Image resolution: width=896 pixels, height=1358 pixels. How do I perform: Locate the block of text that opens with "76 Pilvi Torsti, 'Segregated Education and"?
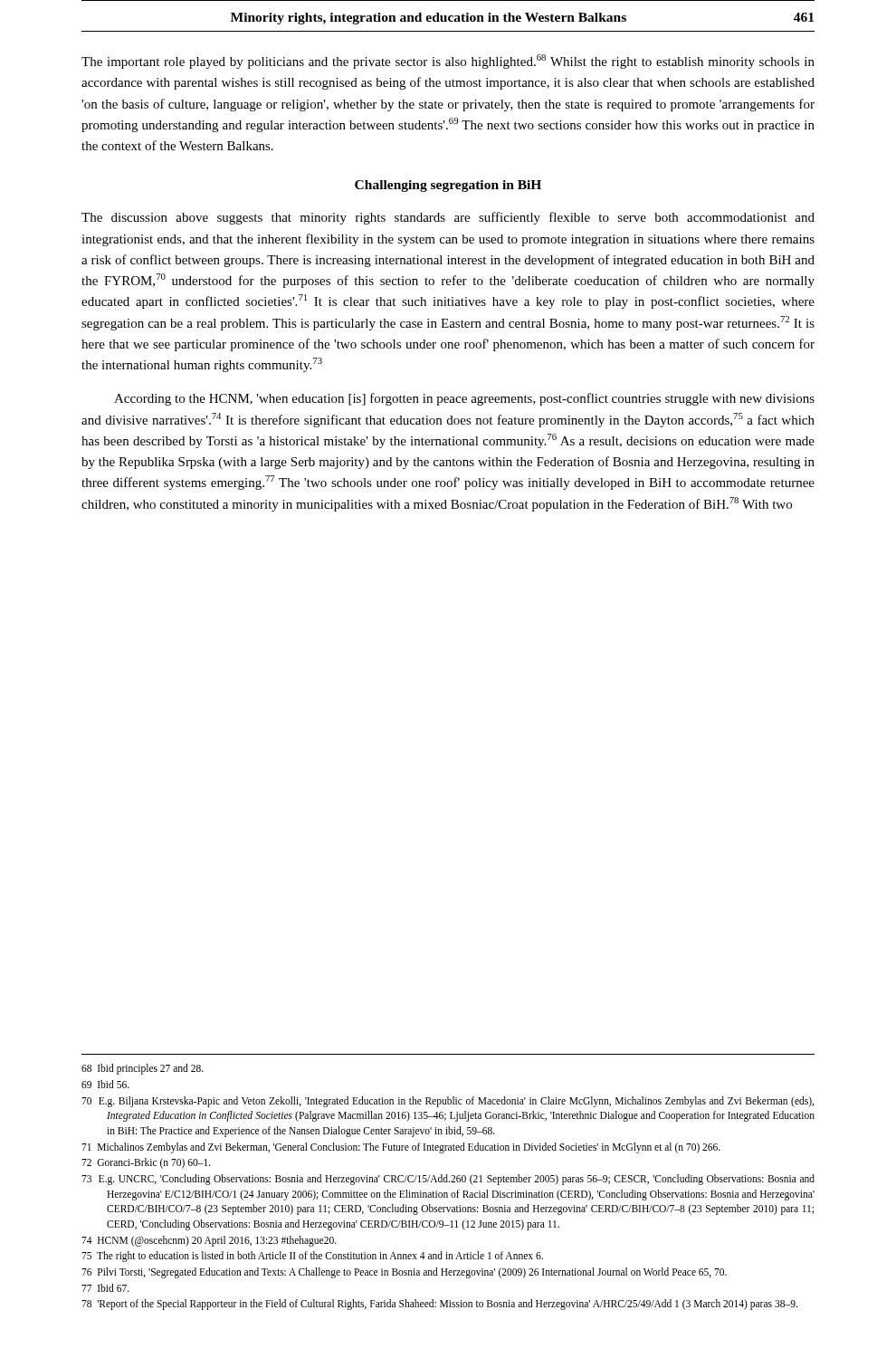click(x=404, y=1272)
